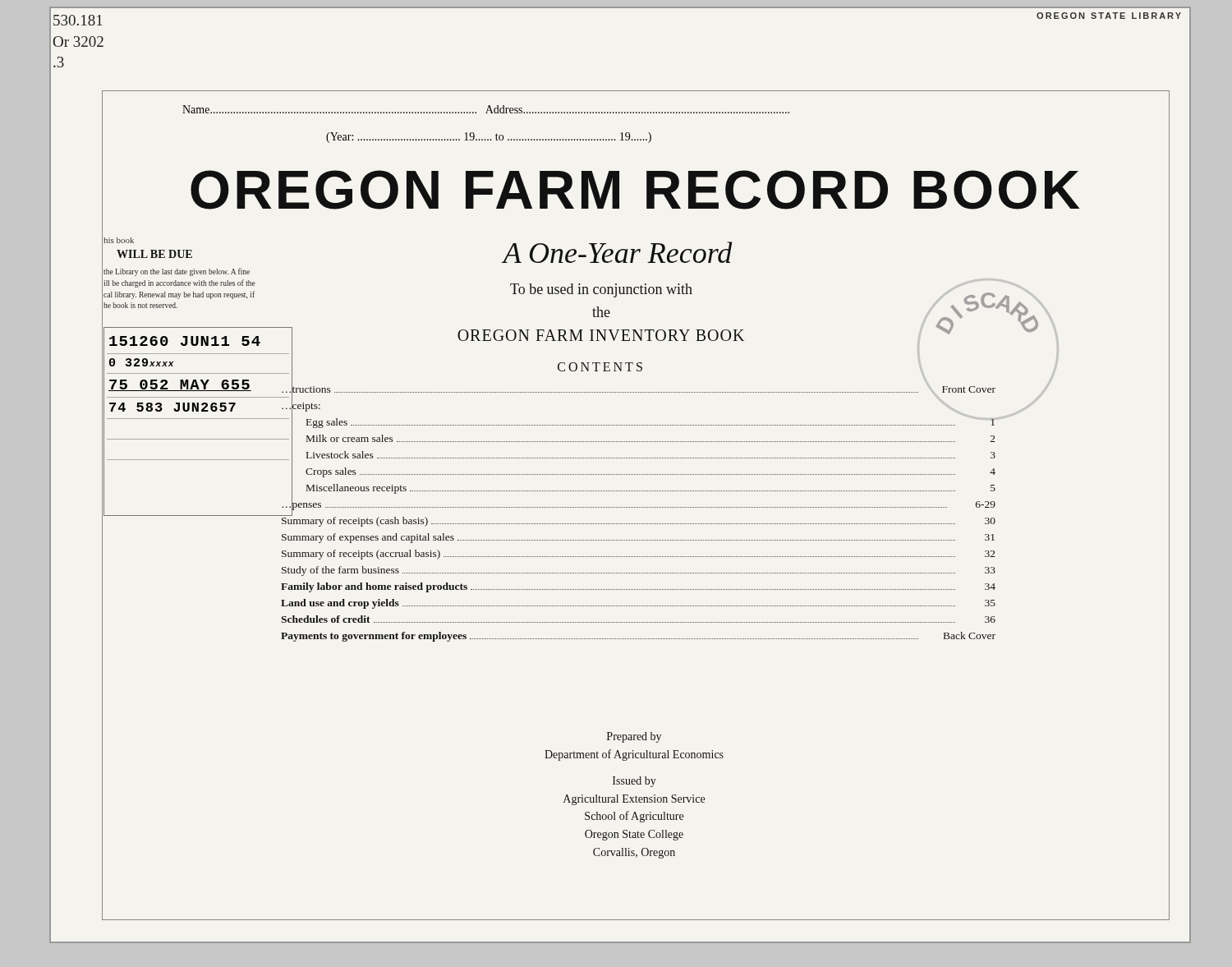Point to the passage starting "Crops sales 4"
Image resolution: width=1232 pixels, height=967 pixels.
click(650, 472)
